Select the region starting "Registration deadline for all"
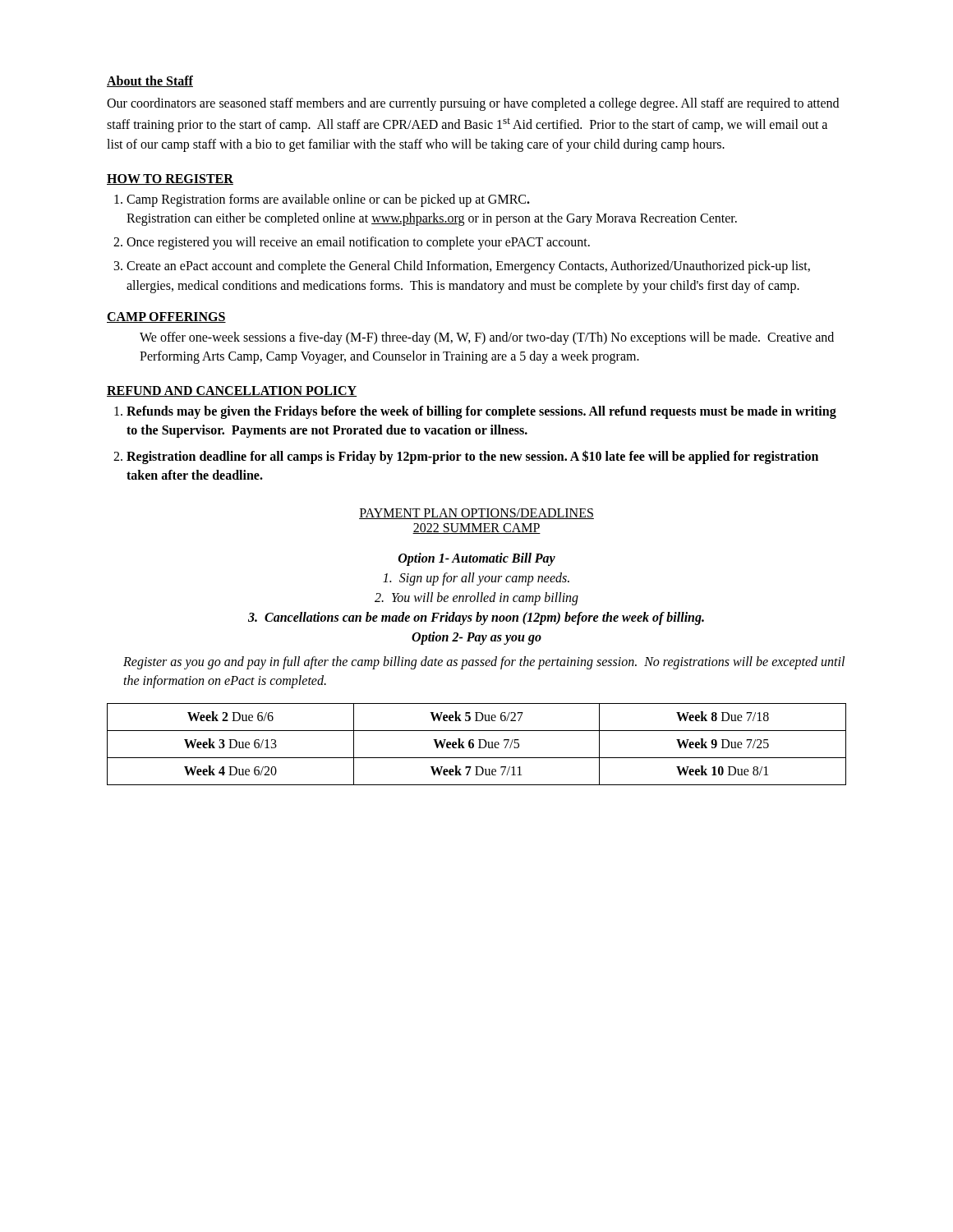 click(473, 465)
